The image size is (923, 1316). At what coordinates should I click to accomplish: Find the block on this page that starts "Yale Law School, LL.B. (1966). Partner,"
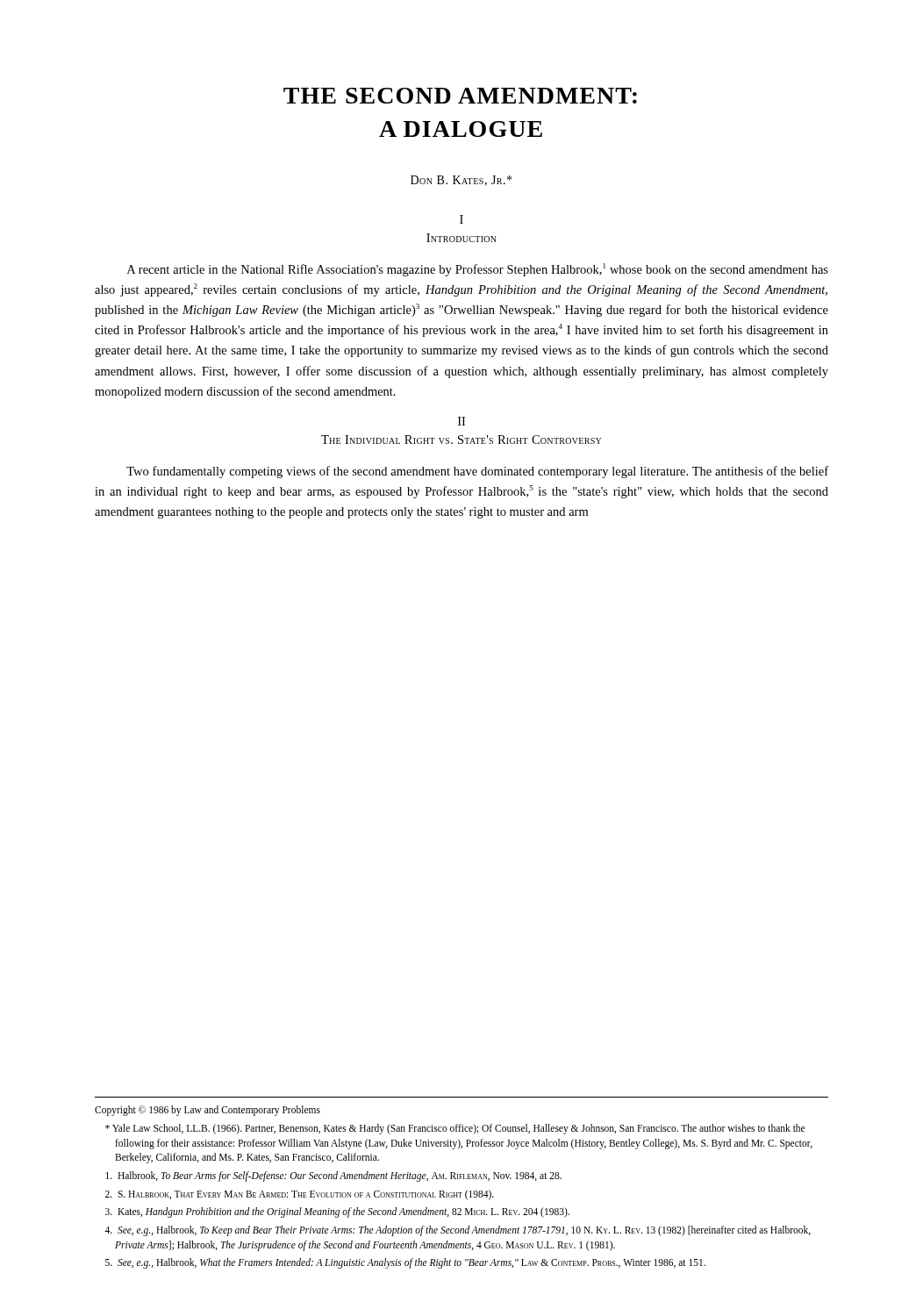point(454,1143)
